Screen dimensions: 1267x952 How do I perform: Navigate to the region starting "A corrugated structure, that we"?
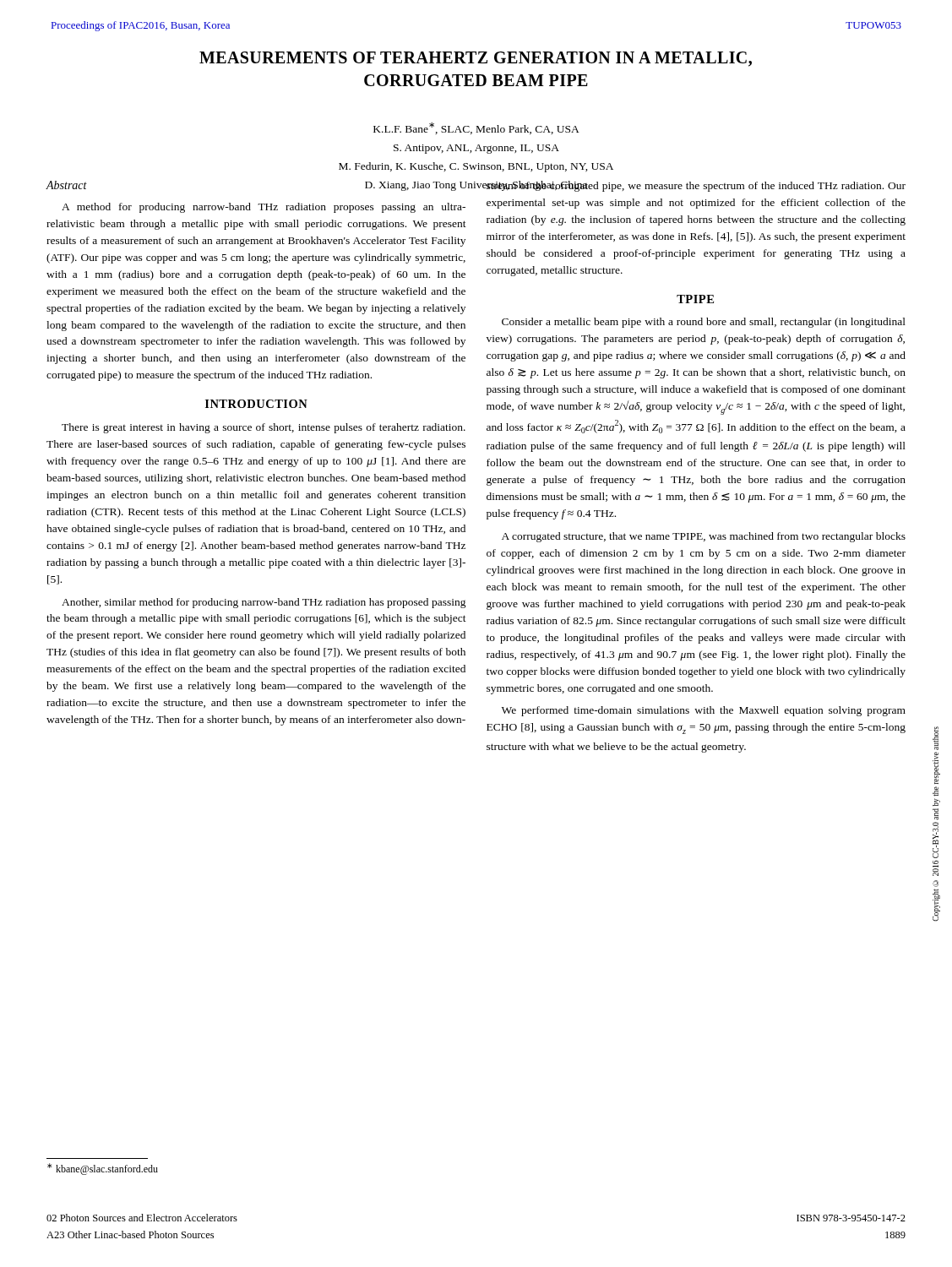pyautogui.click(x=696, y=612)
